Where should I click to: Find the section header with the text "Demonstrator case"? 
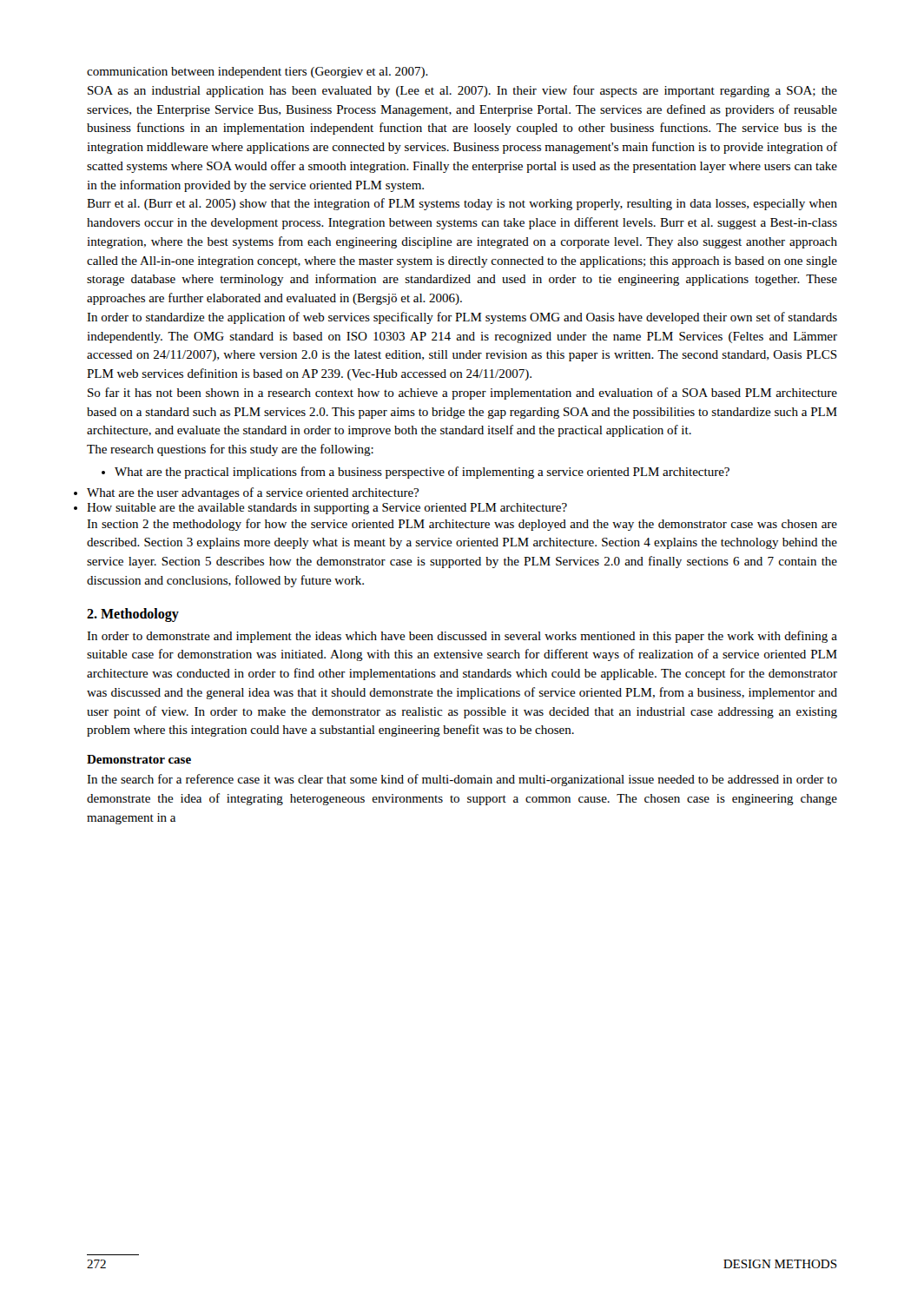coord(139,759)
